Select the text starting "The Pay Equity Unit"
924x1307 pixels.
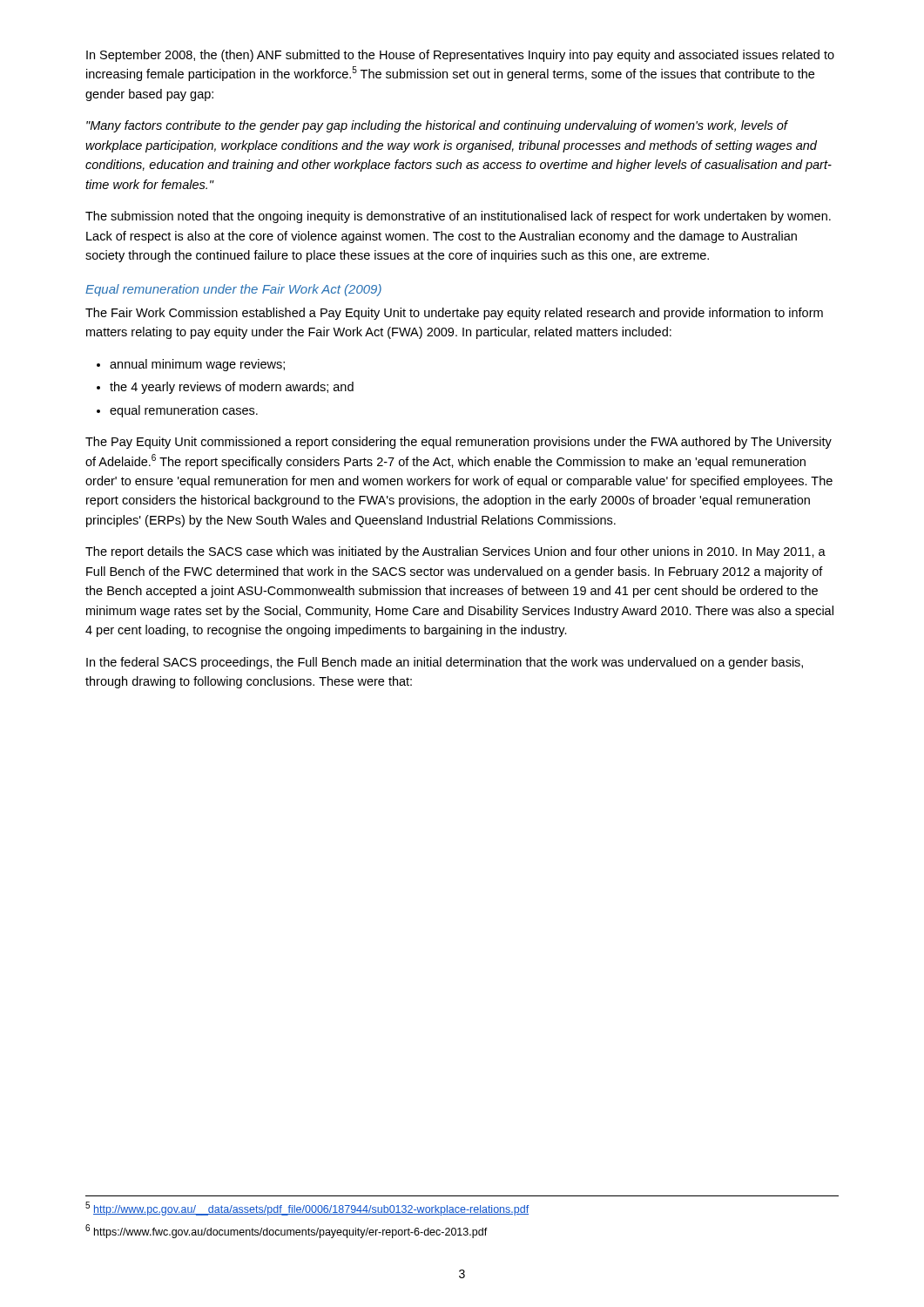pos(459,481)
